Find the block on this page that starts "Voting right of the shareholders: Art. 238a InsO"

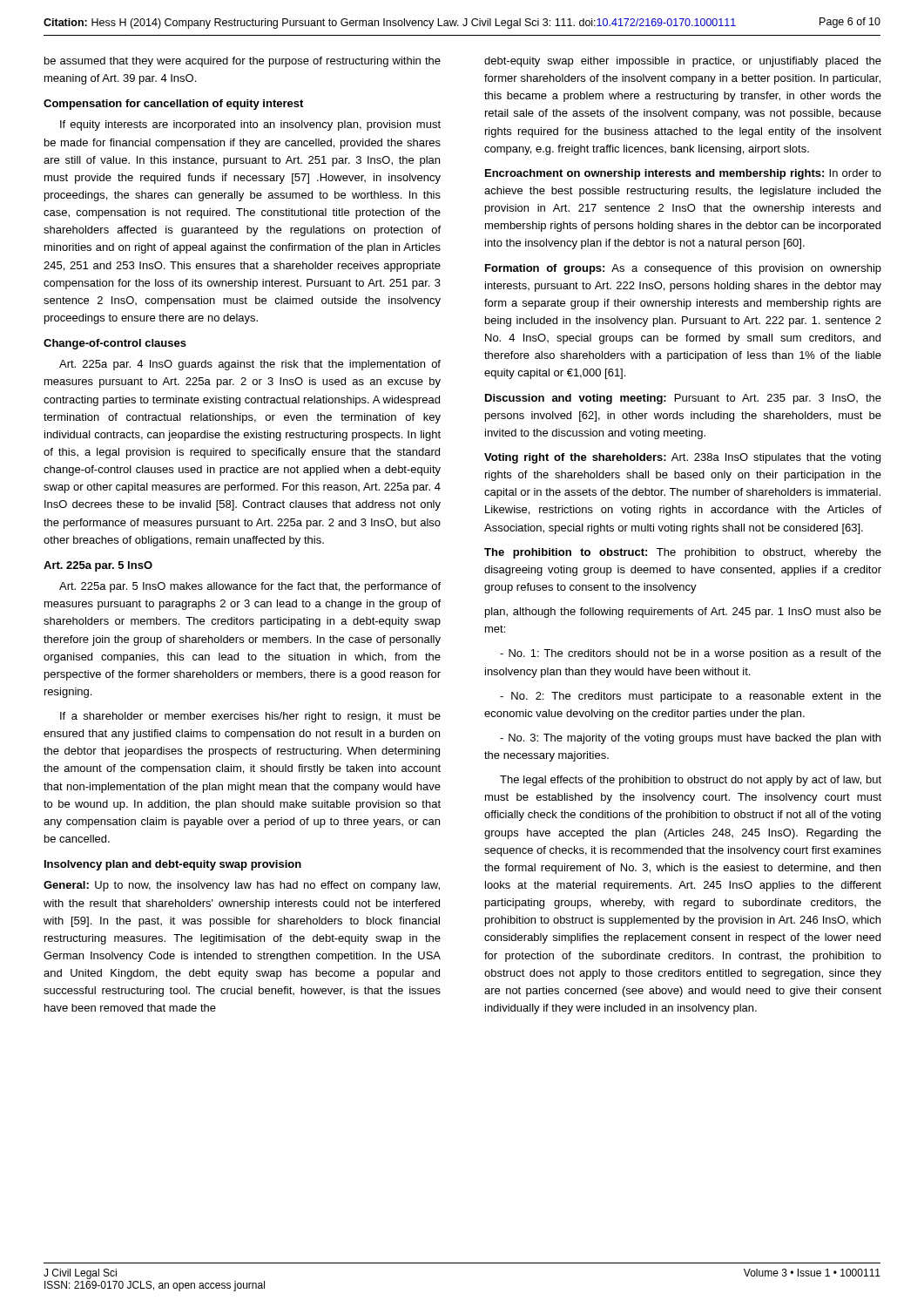[x=683, y=493]
